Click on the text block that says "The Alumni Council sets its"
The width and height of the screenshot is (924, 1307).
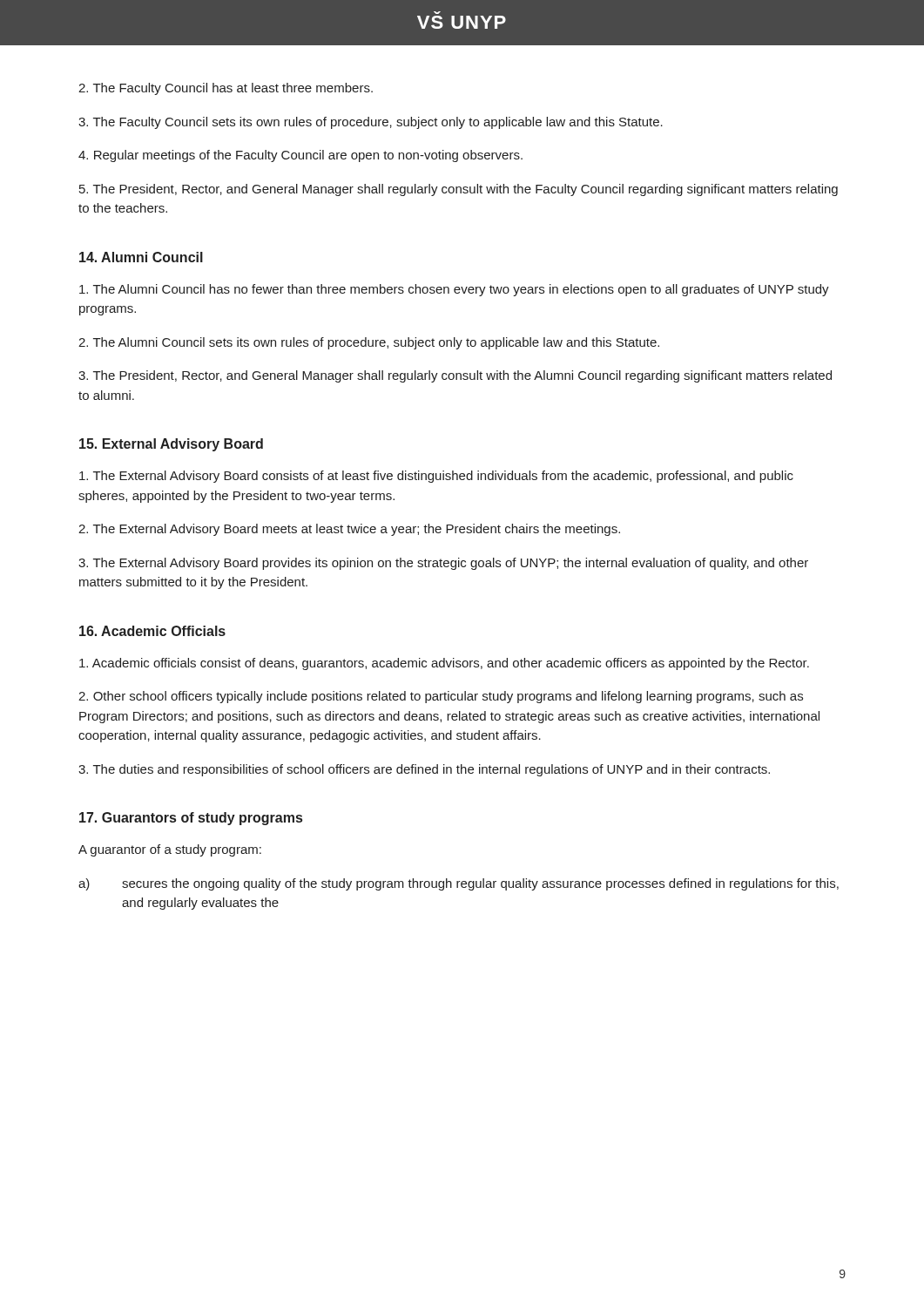click(x=369, y=342)
